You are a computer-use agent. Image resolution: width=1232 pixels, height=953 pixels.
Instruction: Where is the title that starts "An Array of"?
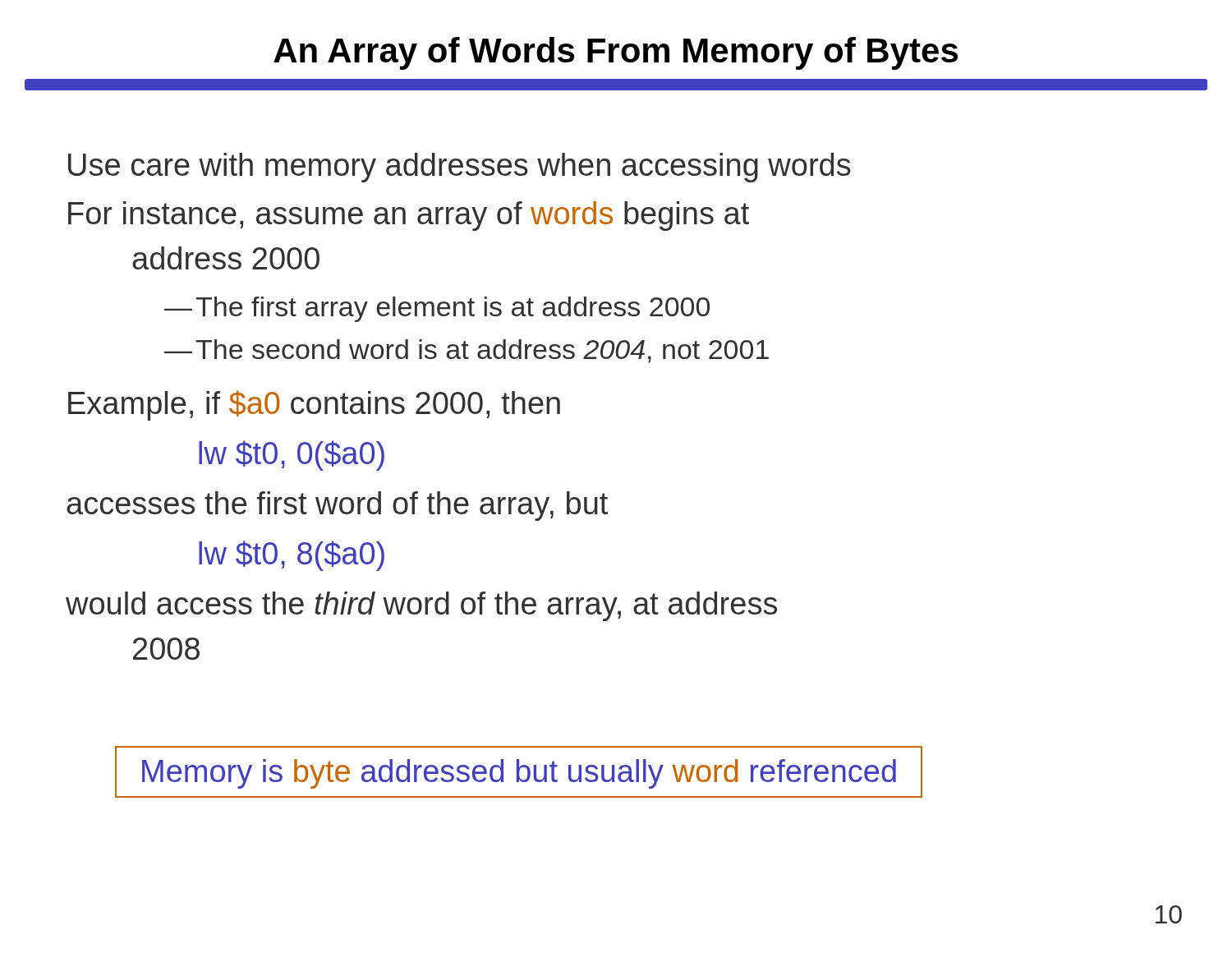click(x=616, y=51)
